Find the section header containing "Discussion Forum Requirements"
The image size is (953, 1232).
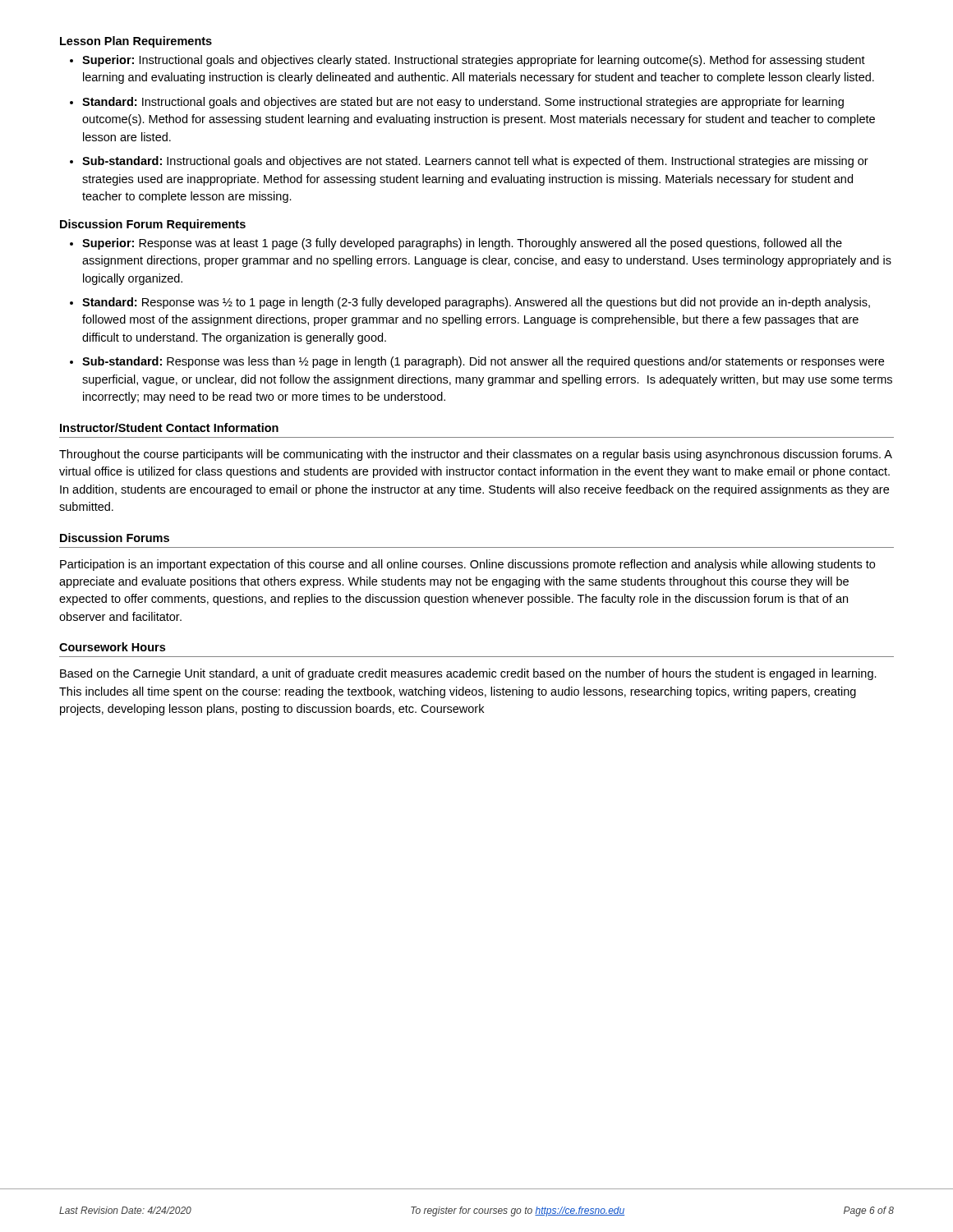(x=152, y=224)
